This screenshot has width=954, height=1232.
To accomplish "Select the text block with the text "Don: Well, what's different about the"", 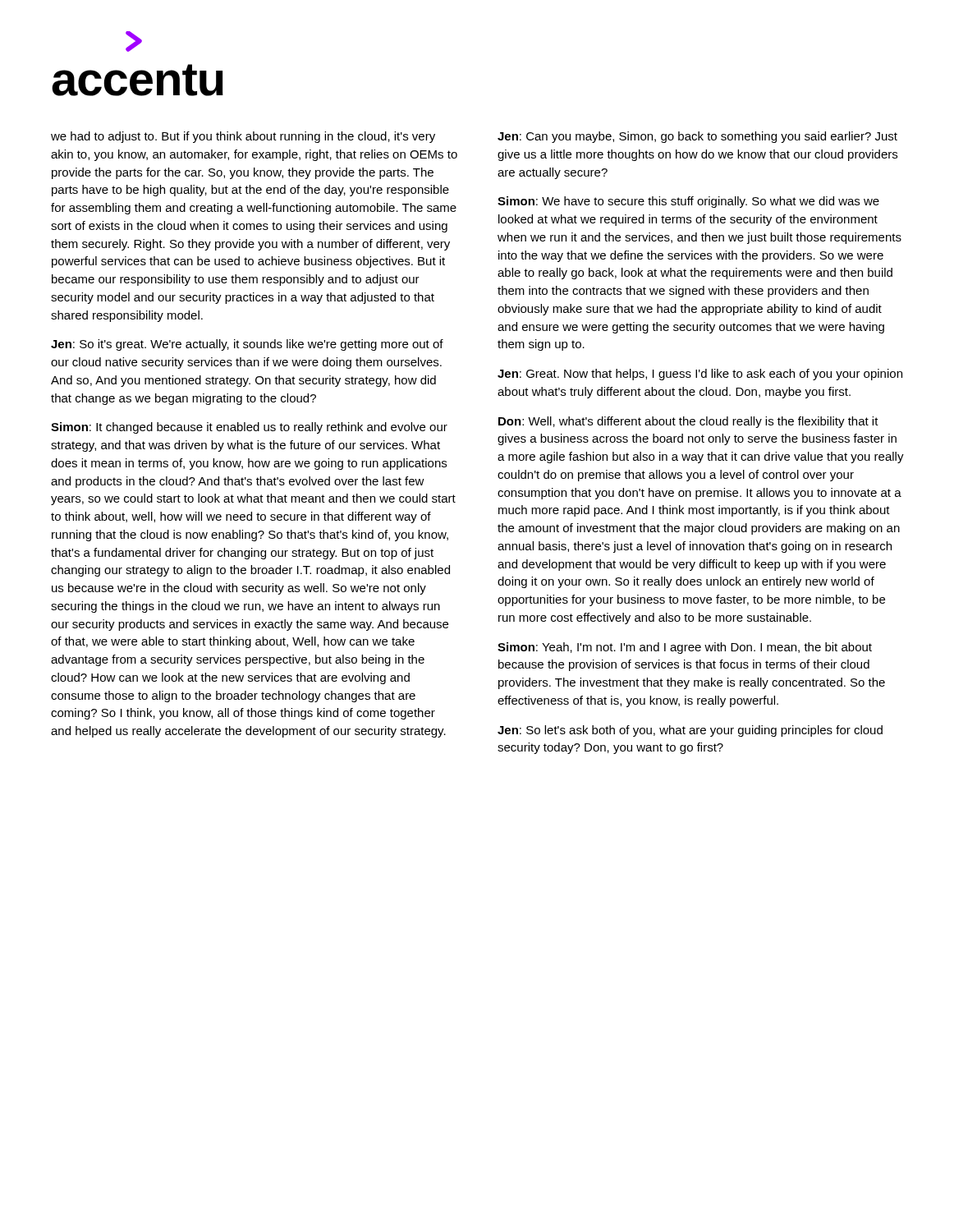I will pyautogui.click(x=701, y=519).
